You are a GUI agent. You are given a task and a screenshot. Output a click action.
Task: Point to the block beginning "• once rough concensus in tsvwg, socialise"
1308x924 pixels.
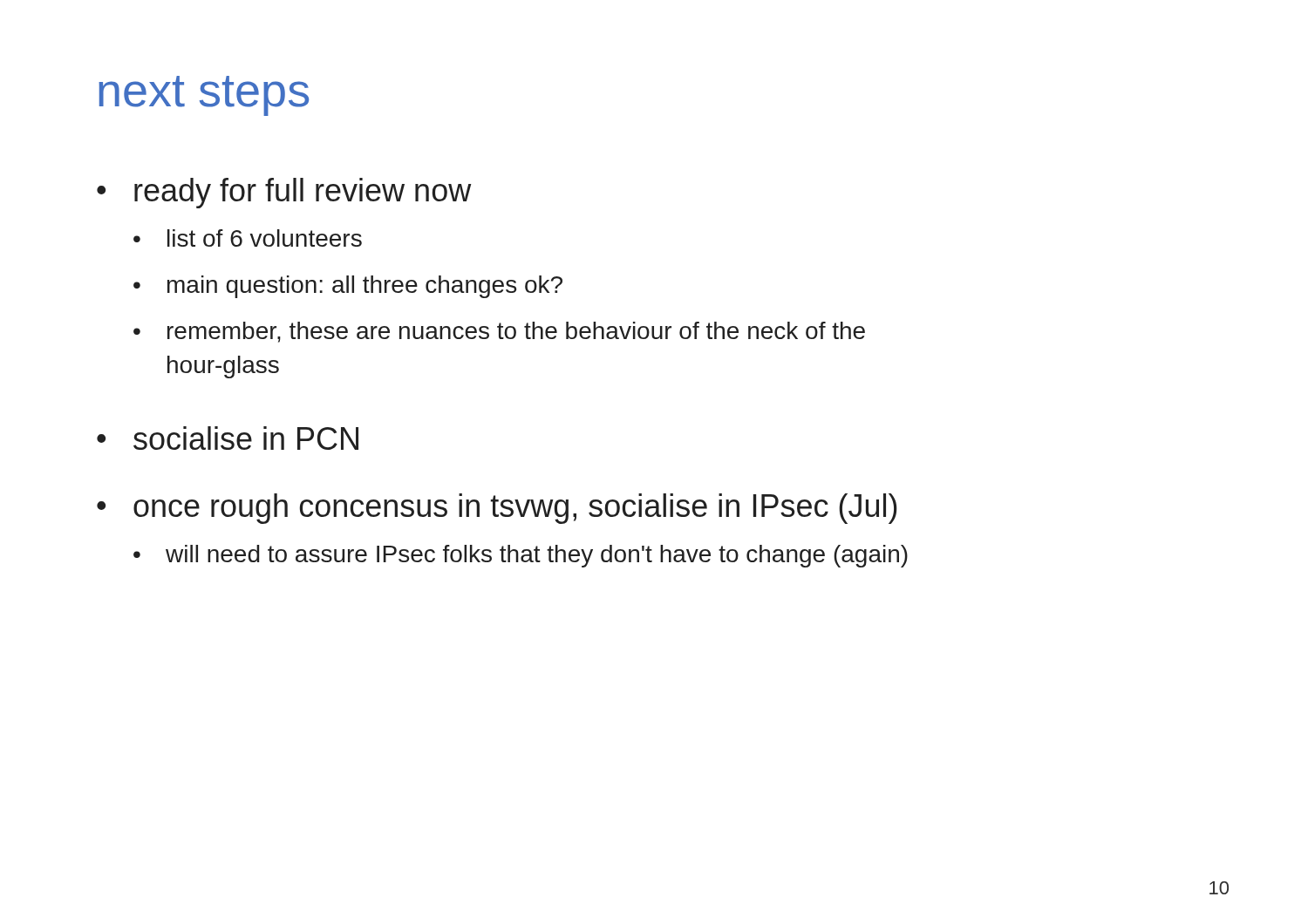click(502, 534)
